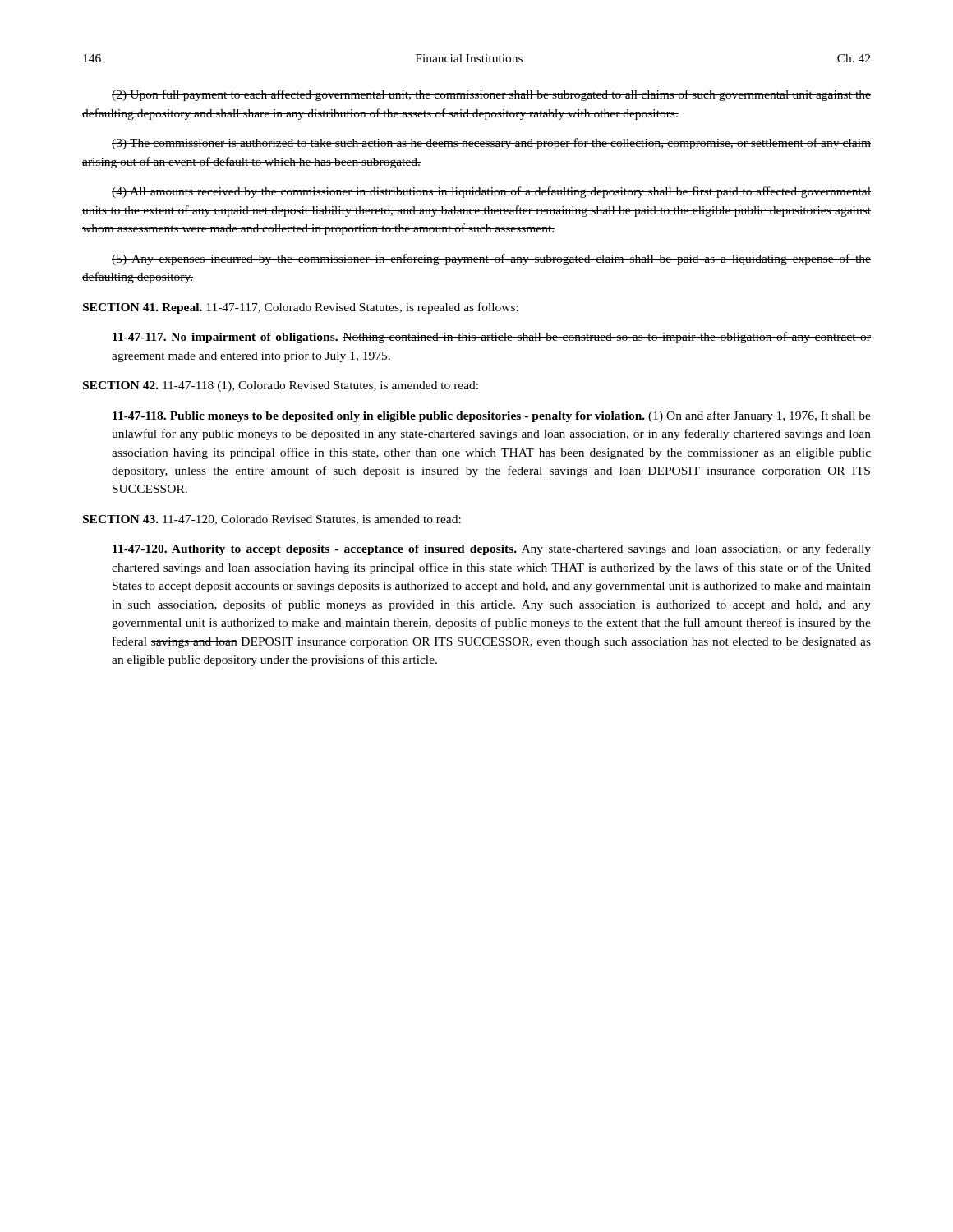Find the text block with the text "SECTION 42. 11-47-118 (1), Colorado Revised Statutes, is"
This screenshot has width=953, height=1232.
476,385
